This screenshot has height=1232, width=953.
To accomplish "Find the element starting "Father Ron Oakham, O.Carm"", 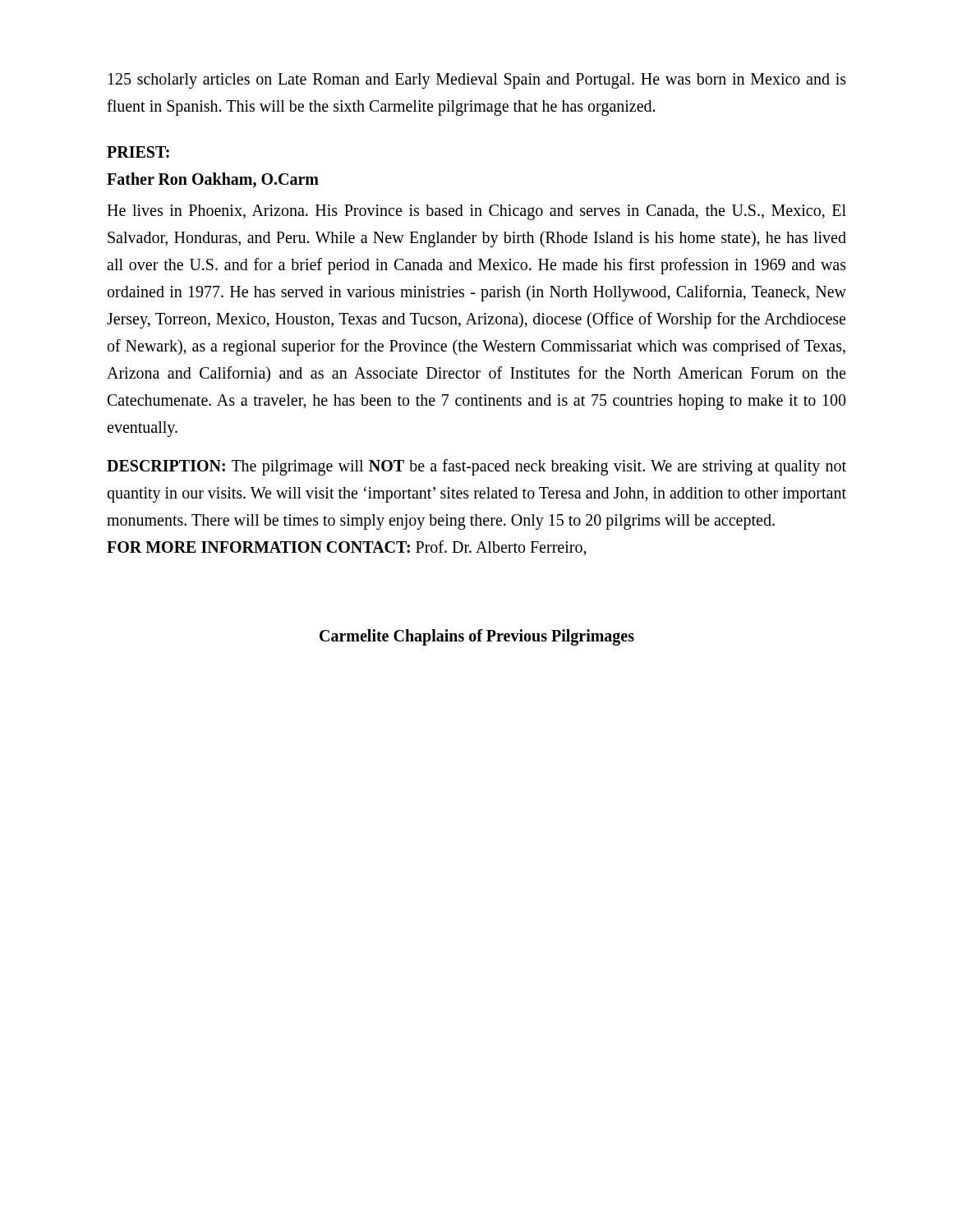I will pos(213,179).
